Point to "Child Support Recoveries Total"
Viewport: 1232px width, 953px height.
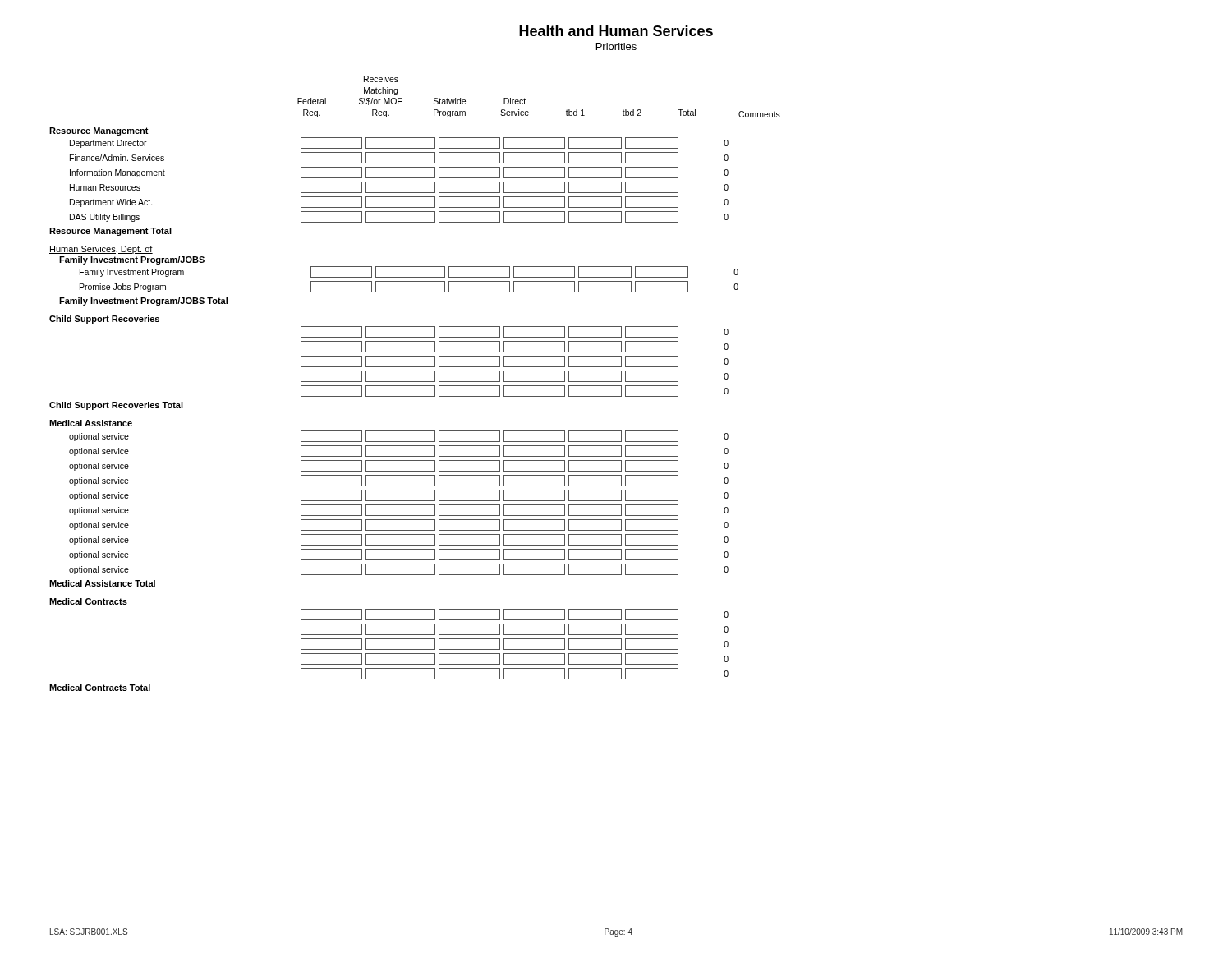116,405
